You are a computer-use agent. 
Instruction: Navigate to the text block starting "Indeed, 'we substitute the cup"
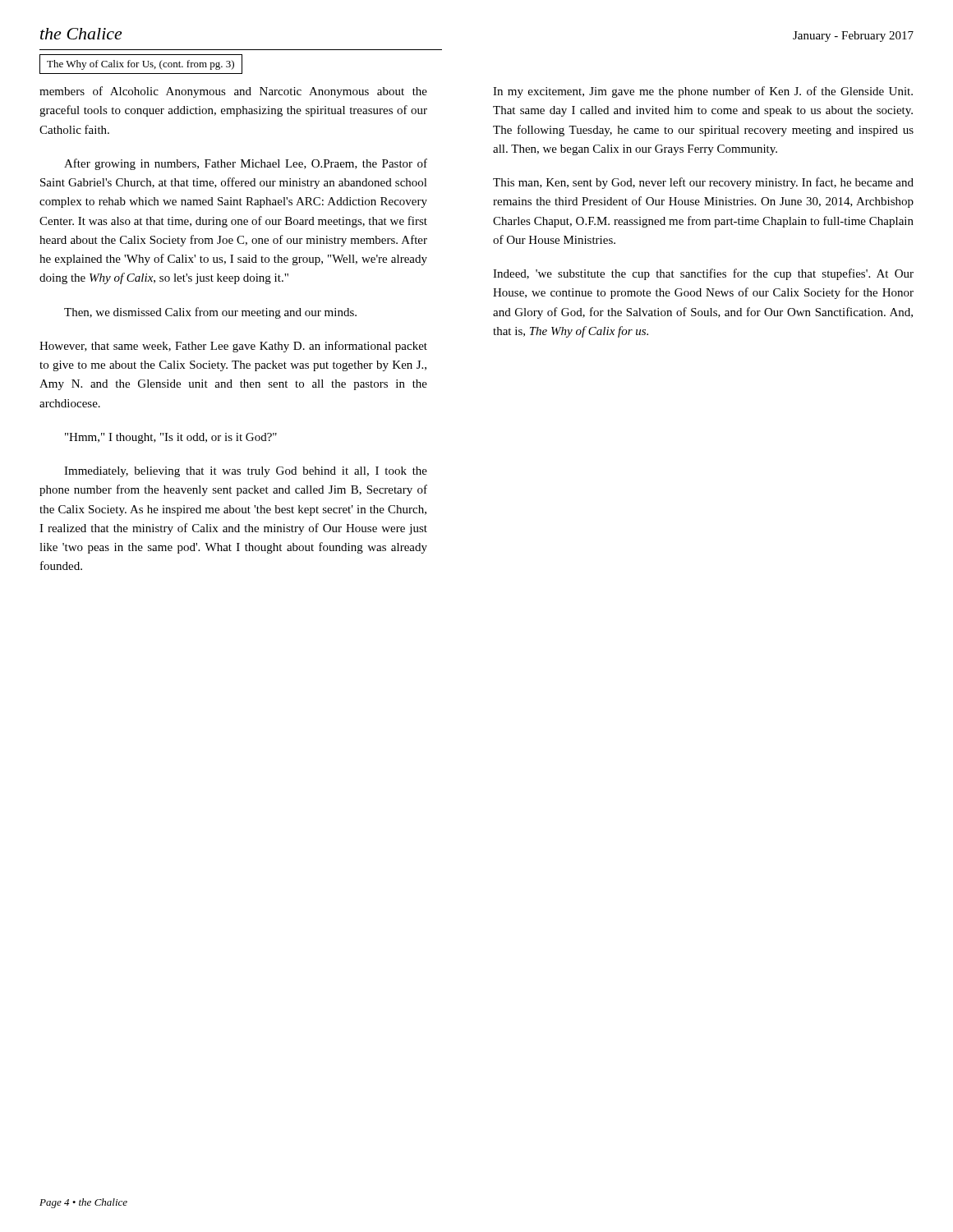[x=703, y=302]
